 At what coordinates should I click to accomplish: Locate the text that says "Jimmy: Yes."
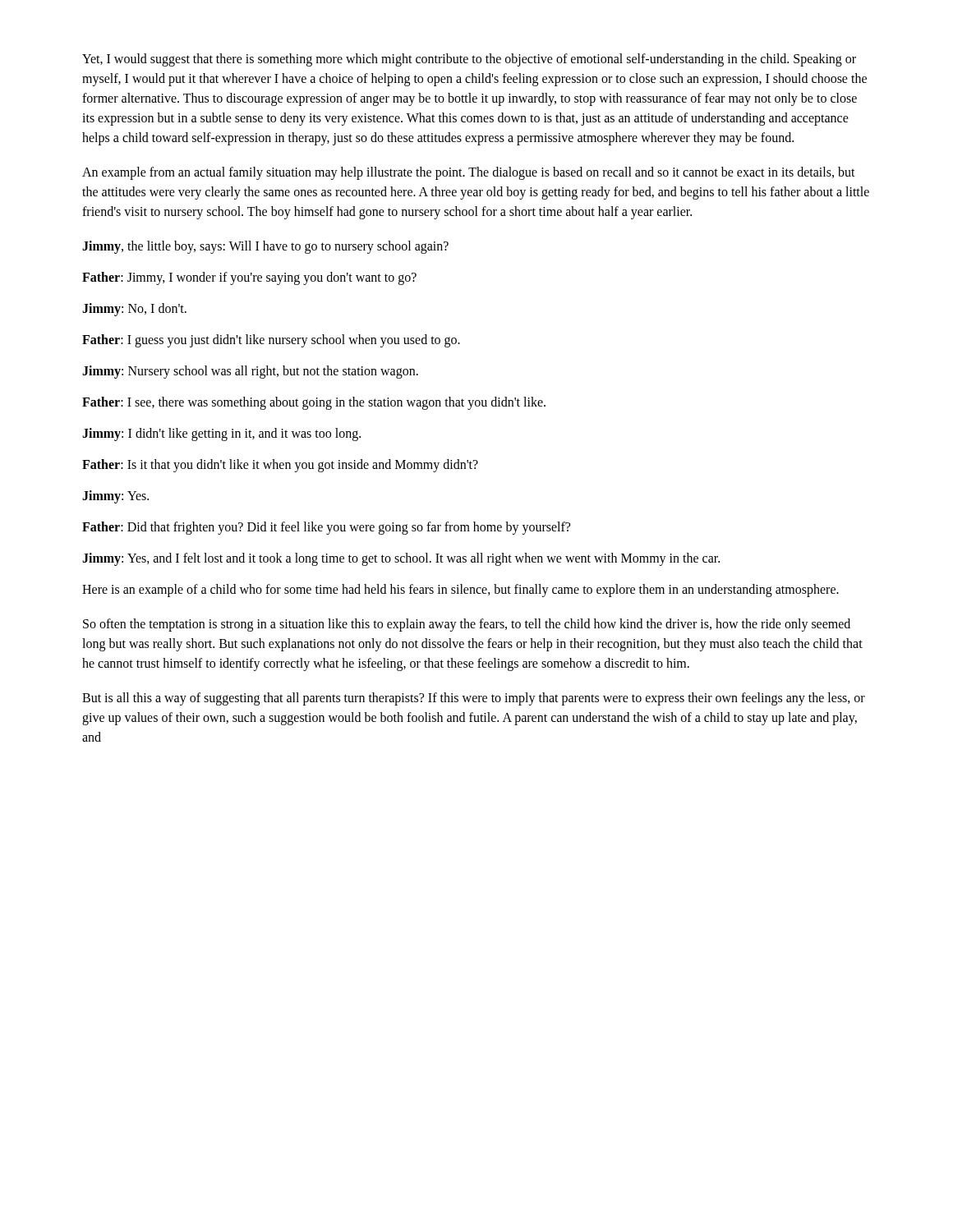click(x=116, y=496)
